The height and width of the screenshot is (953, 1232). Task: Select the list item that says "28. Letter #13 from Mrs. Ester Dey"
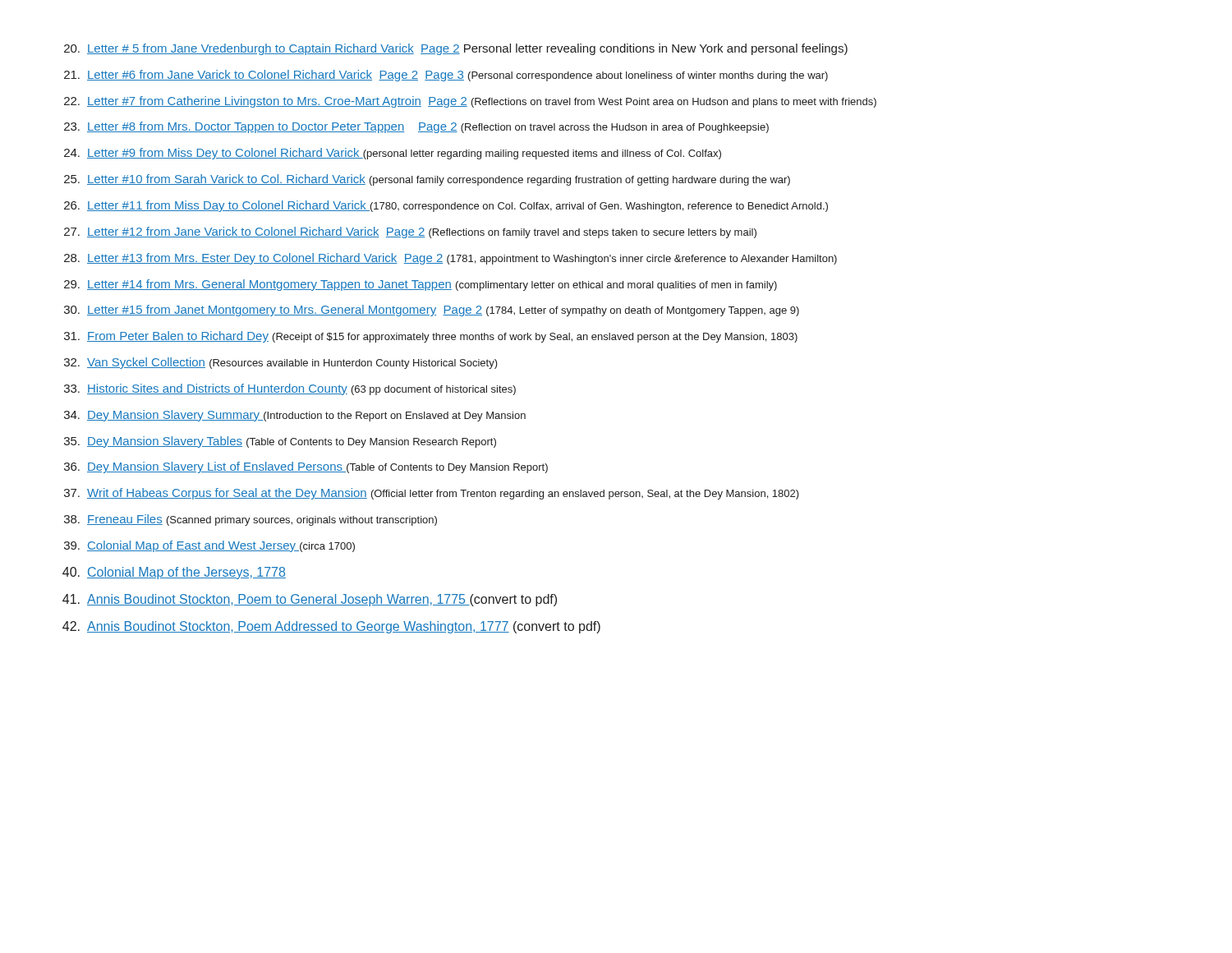point(616,258)
